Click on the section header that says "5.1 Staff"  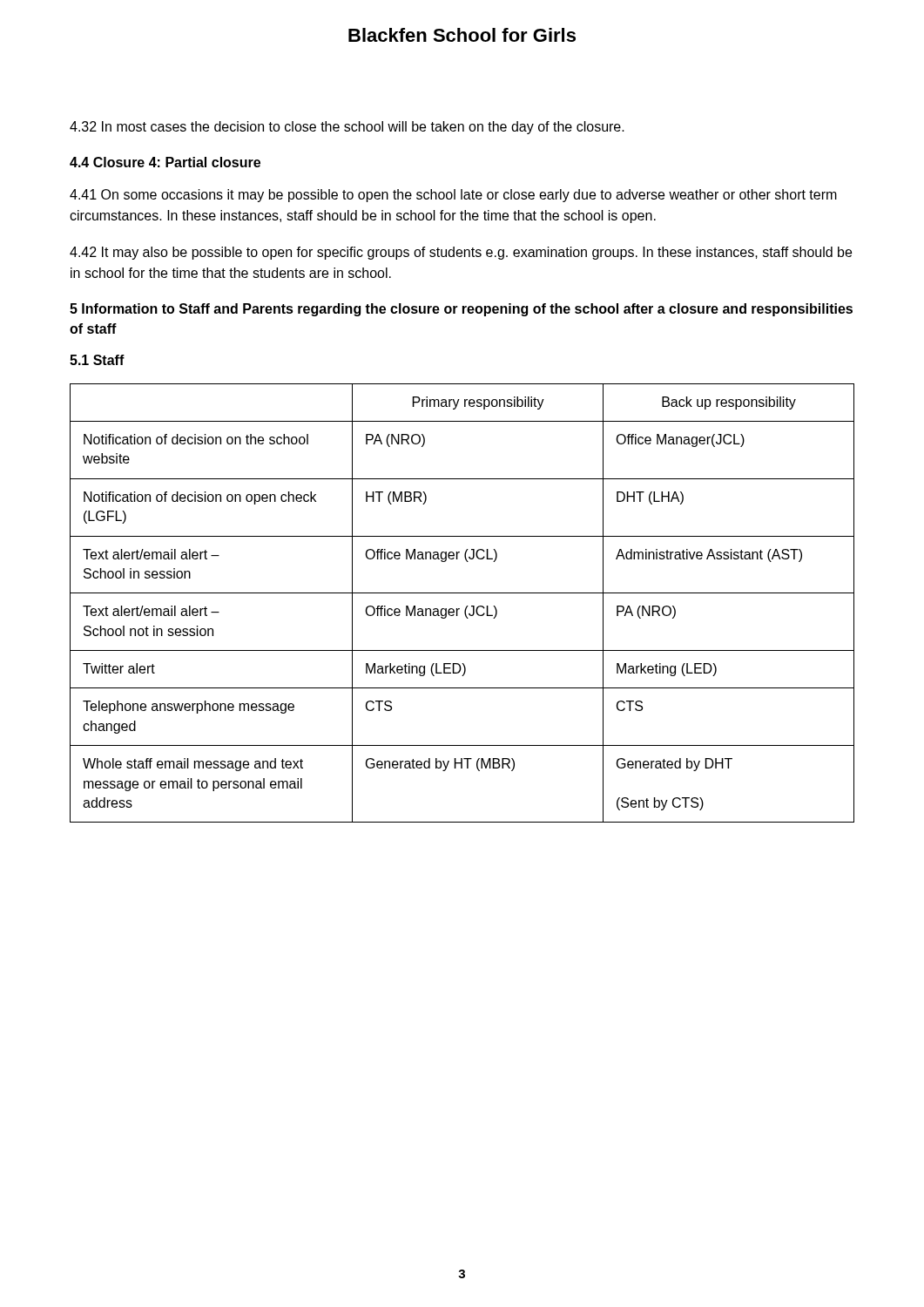(97, 360)
